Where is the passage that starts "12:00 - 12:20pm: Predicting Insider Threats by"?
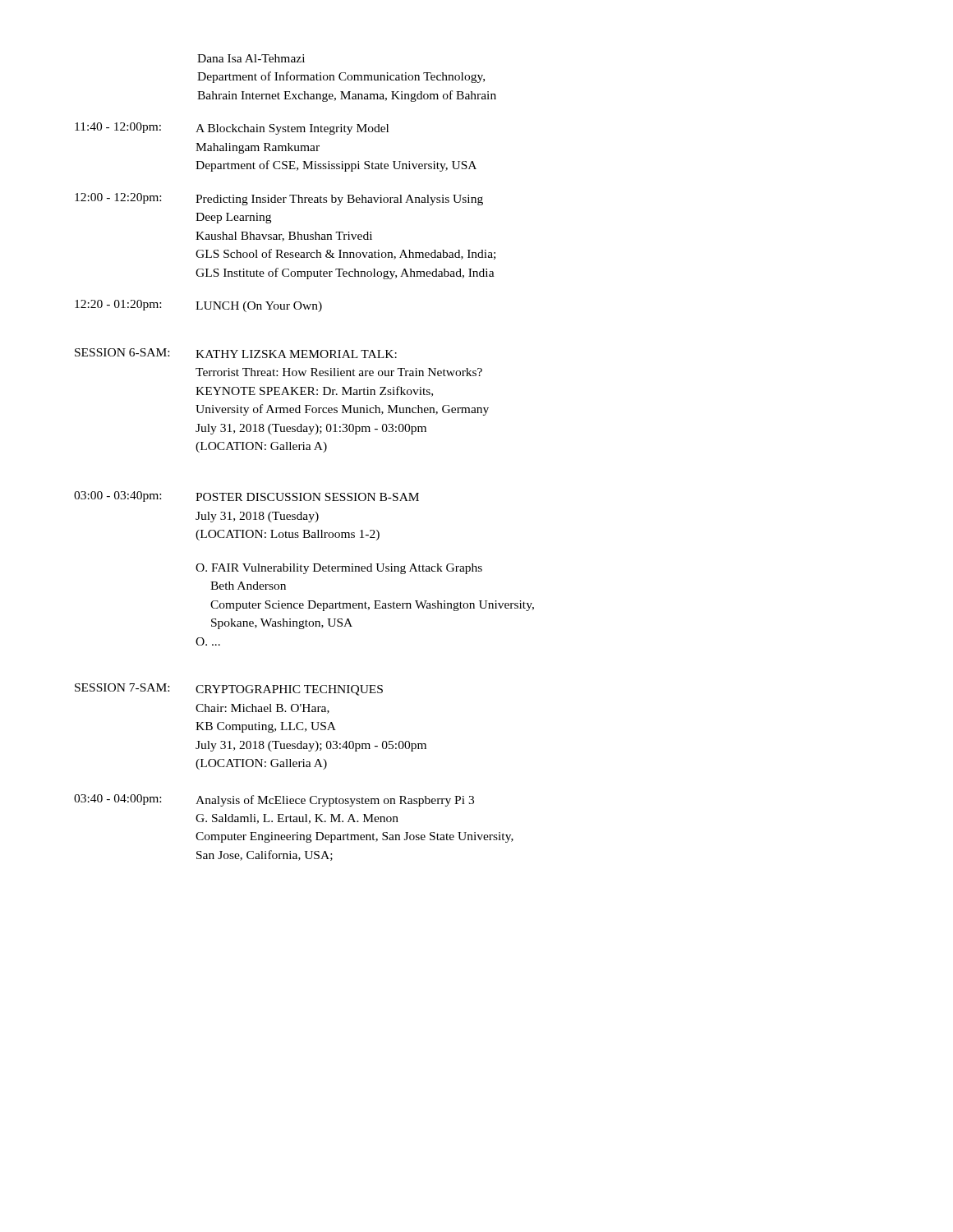953x1232 pixels. coord(279,199)
